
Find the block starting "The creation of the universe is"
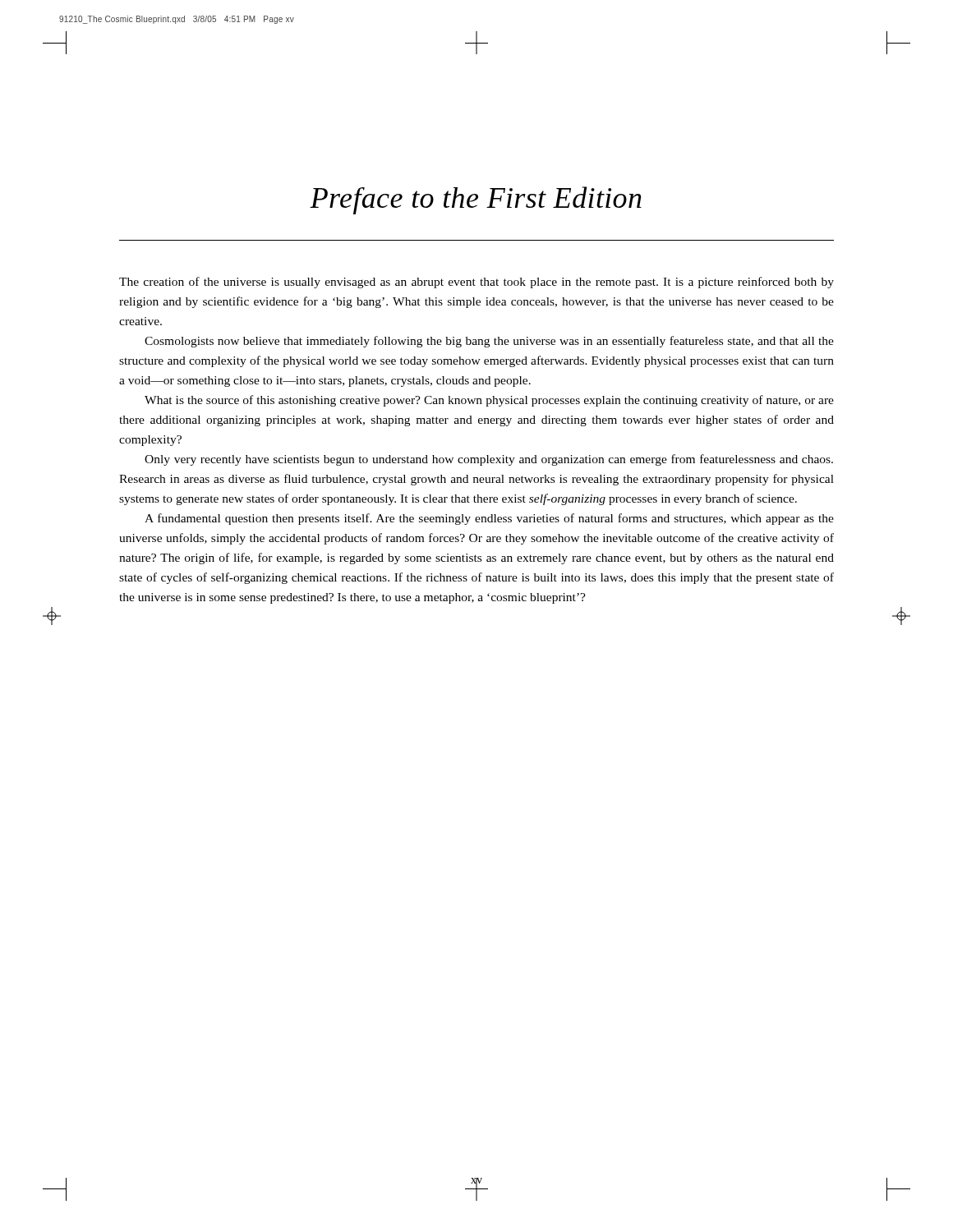coord(476,283)
